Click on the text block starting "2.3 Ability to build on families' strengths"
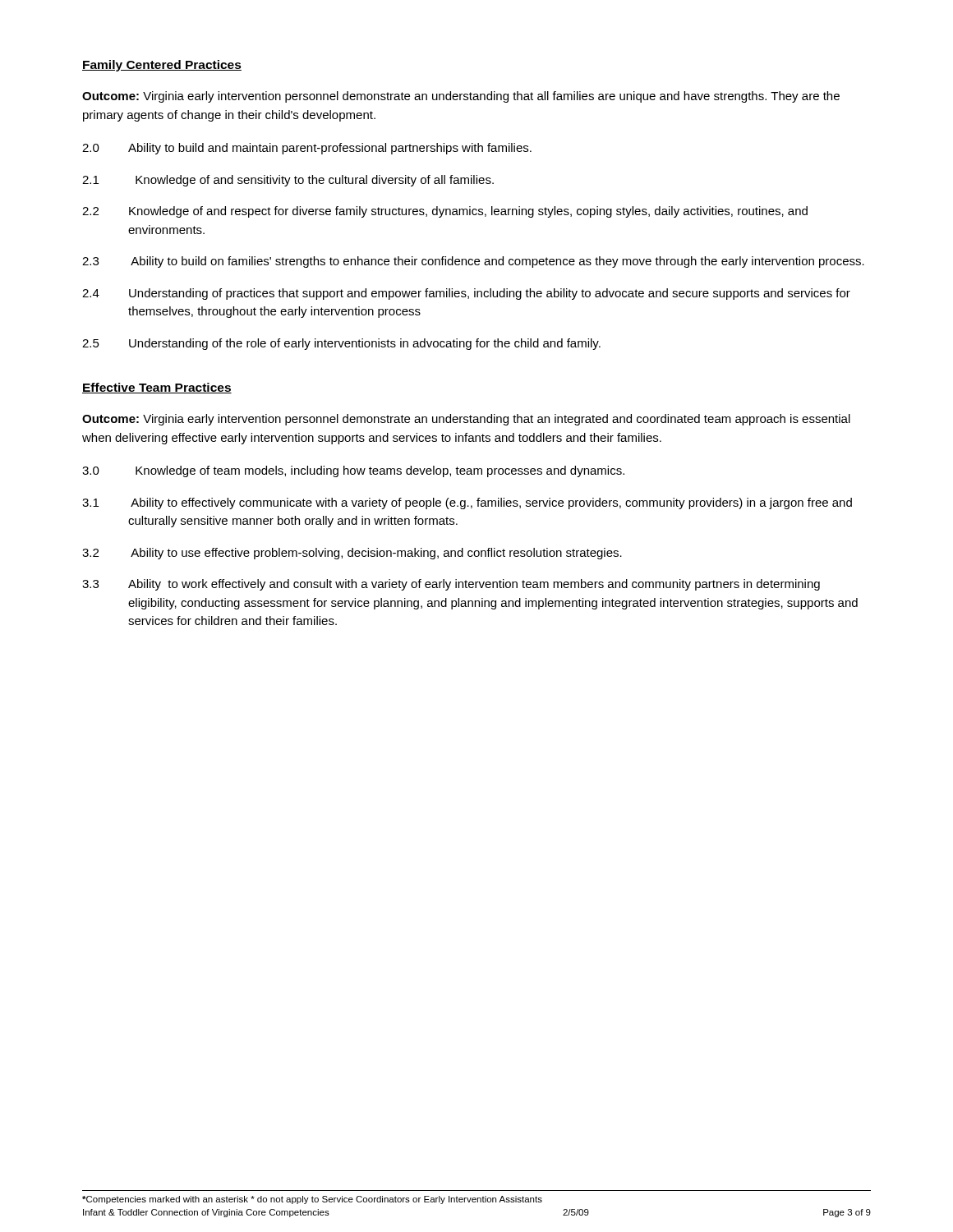This screenshot has height=1232, width=953. tap(476, 261)
